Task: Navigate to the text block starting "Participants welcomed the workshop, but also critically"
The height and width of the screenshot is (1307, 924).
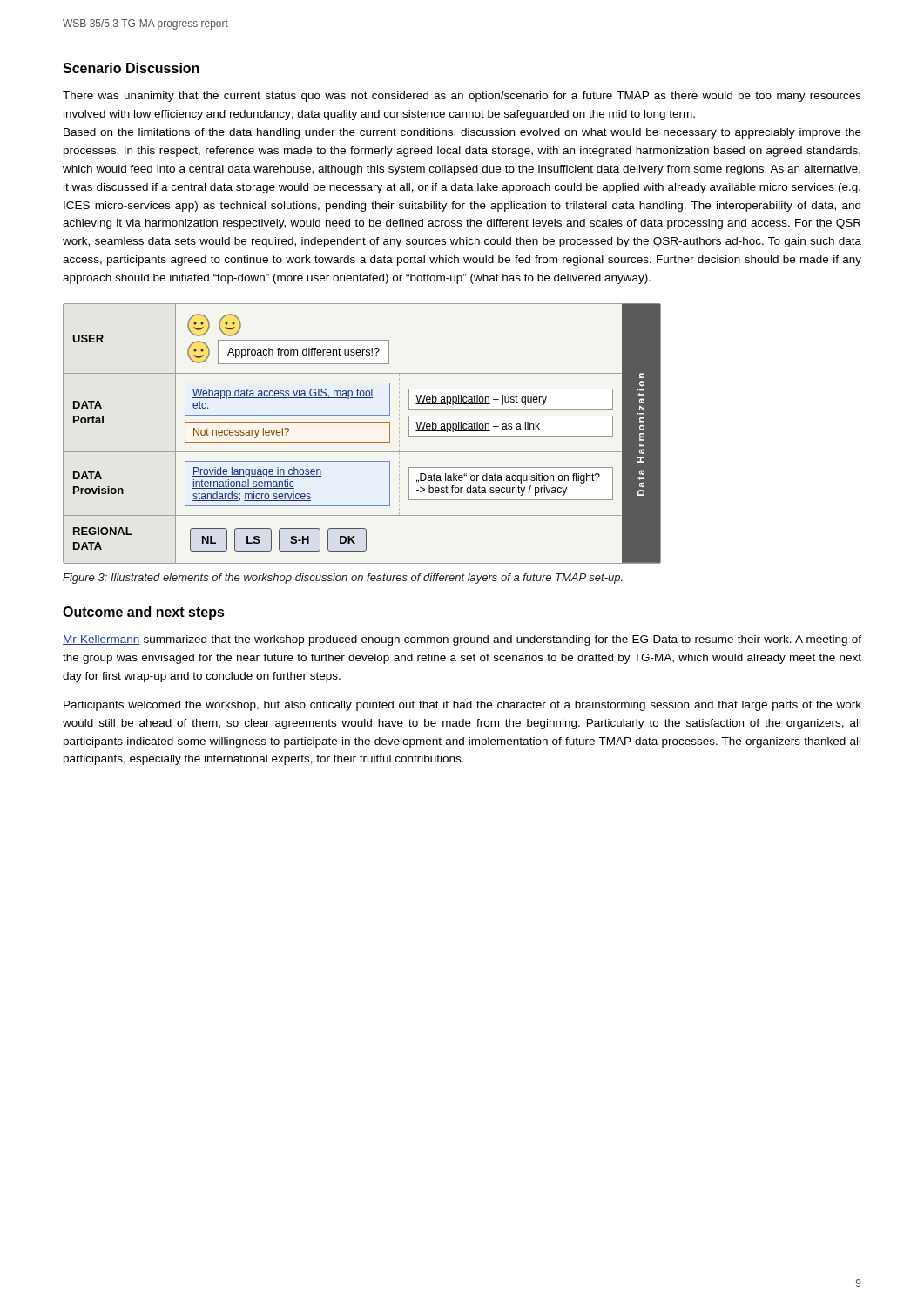Action: pyautogui.click(x=462, y=732)
